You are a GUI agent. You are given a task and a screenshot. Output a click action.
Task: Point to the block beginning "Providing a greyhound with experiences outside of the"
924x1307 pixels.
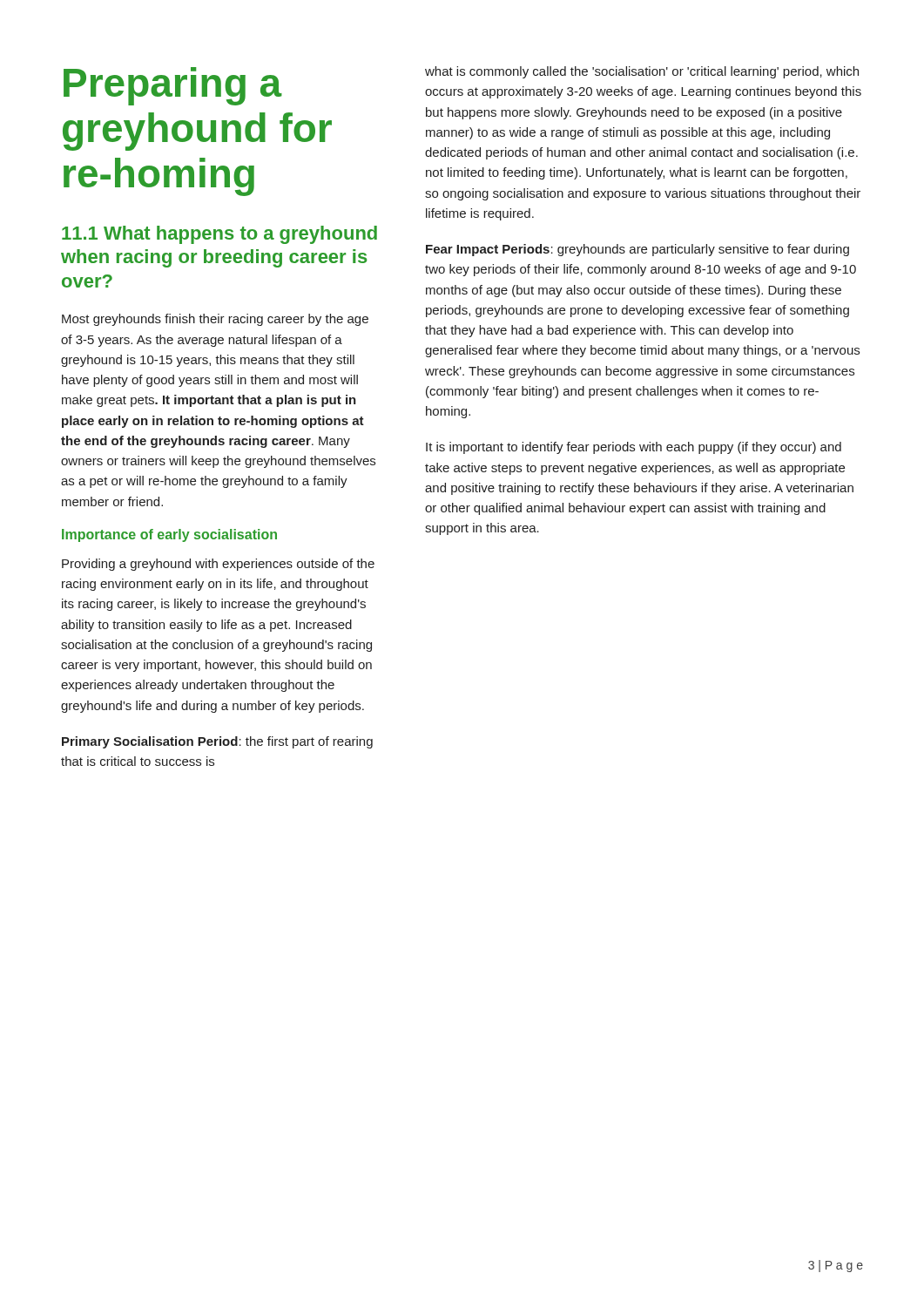(218, 634)
